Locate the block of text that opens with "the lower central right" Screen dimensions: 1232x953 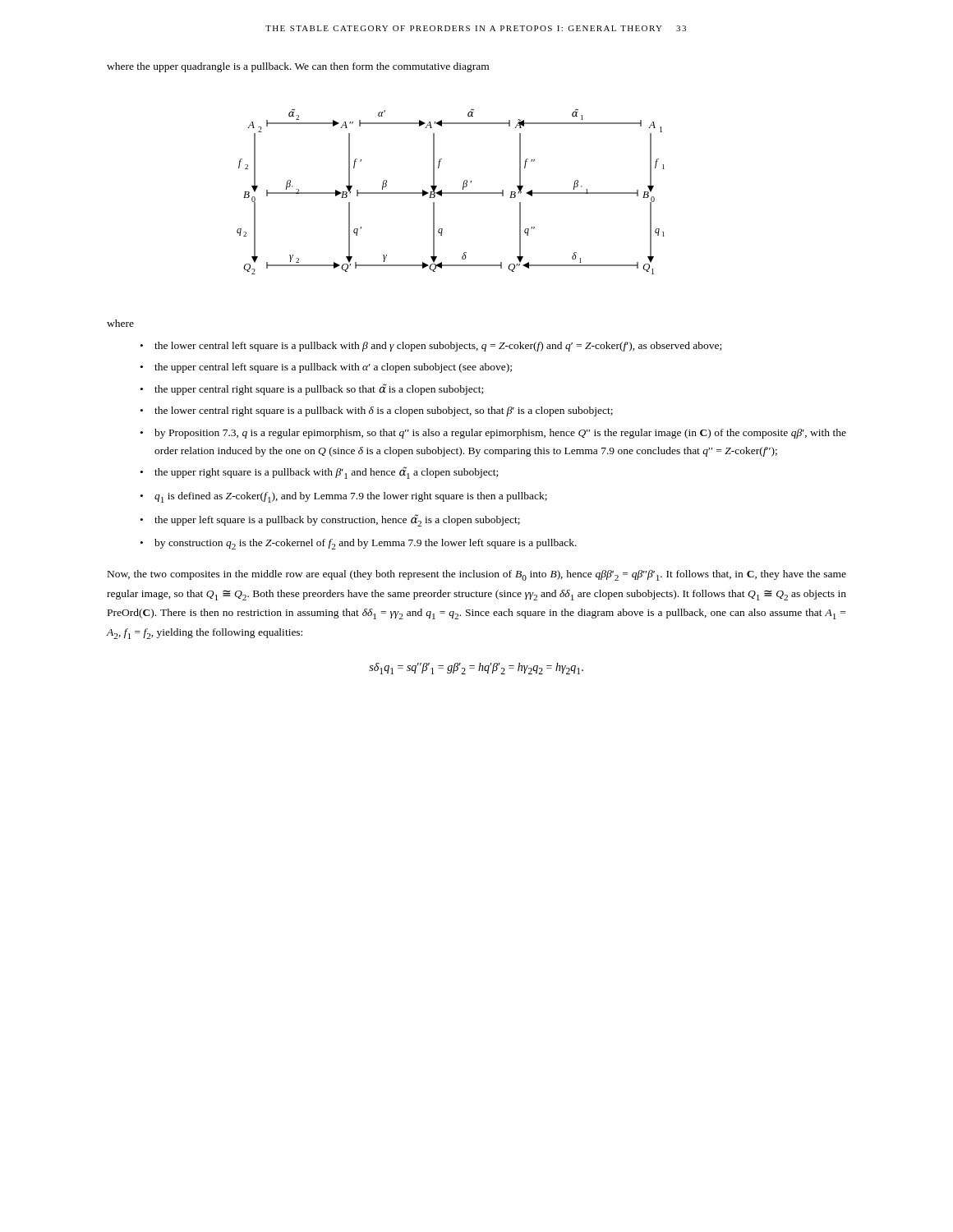tap(384, 411)
